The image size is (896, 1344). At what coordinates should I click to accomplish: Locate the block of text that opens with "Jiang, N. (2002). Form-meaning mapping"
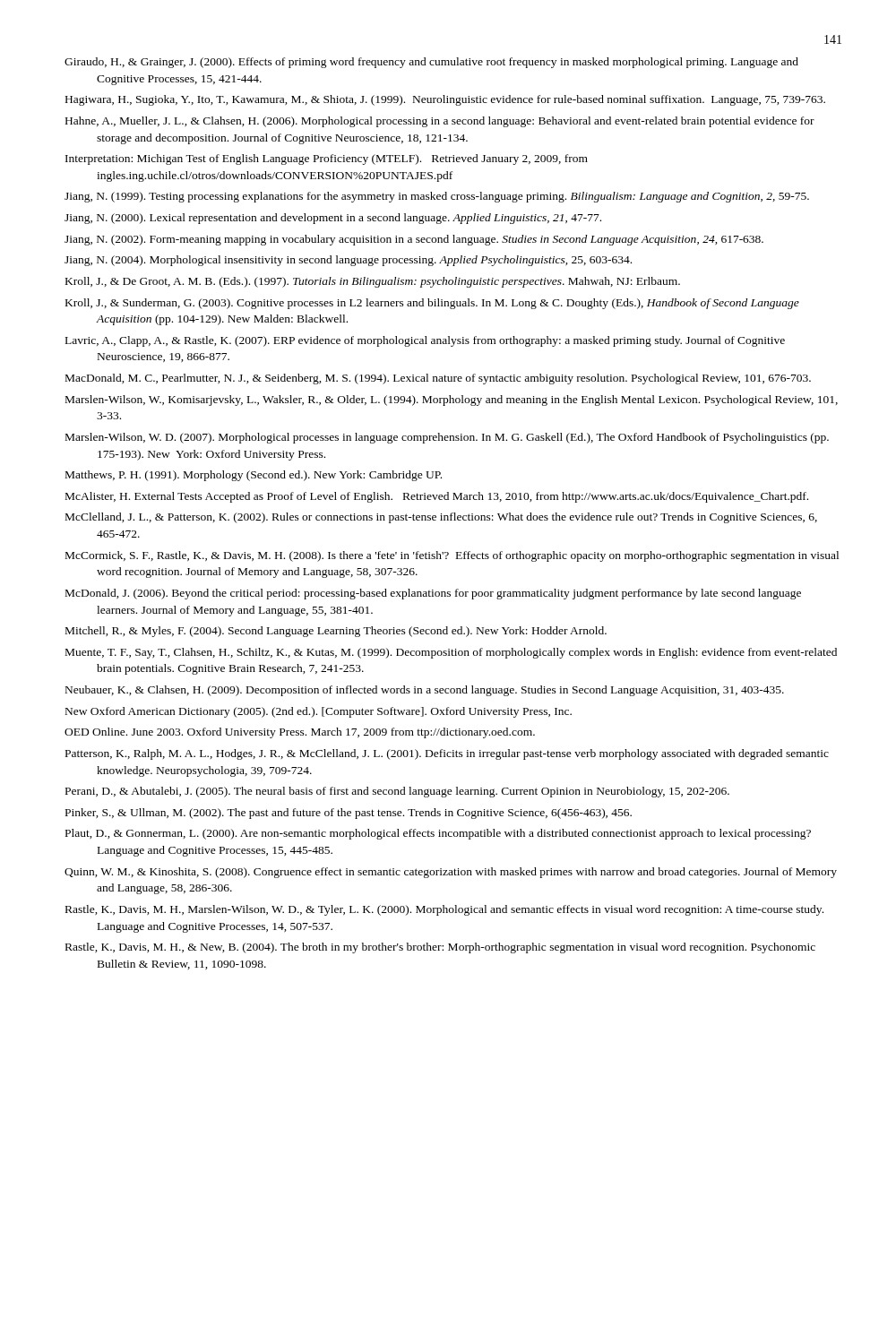pos(414,238)
